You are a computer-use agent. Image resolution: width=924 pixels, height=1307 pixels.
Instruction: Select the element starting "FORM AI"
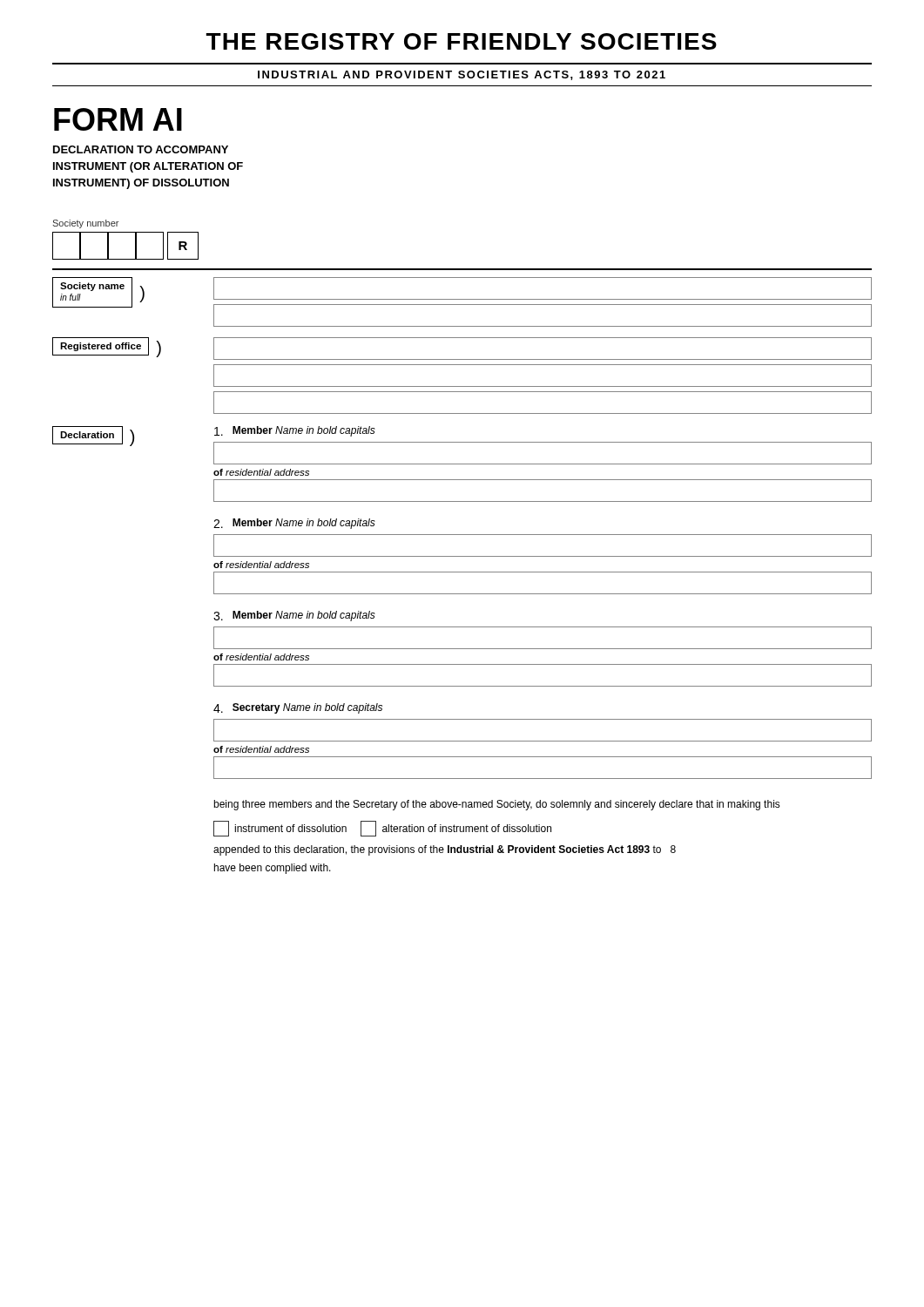pos(118,119)
